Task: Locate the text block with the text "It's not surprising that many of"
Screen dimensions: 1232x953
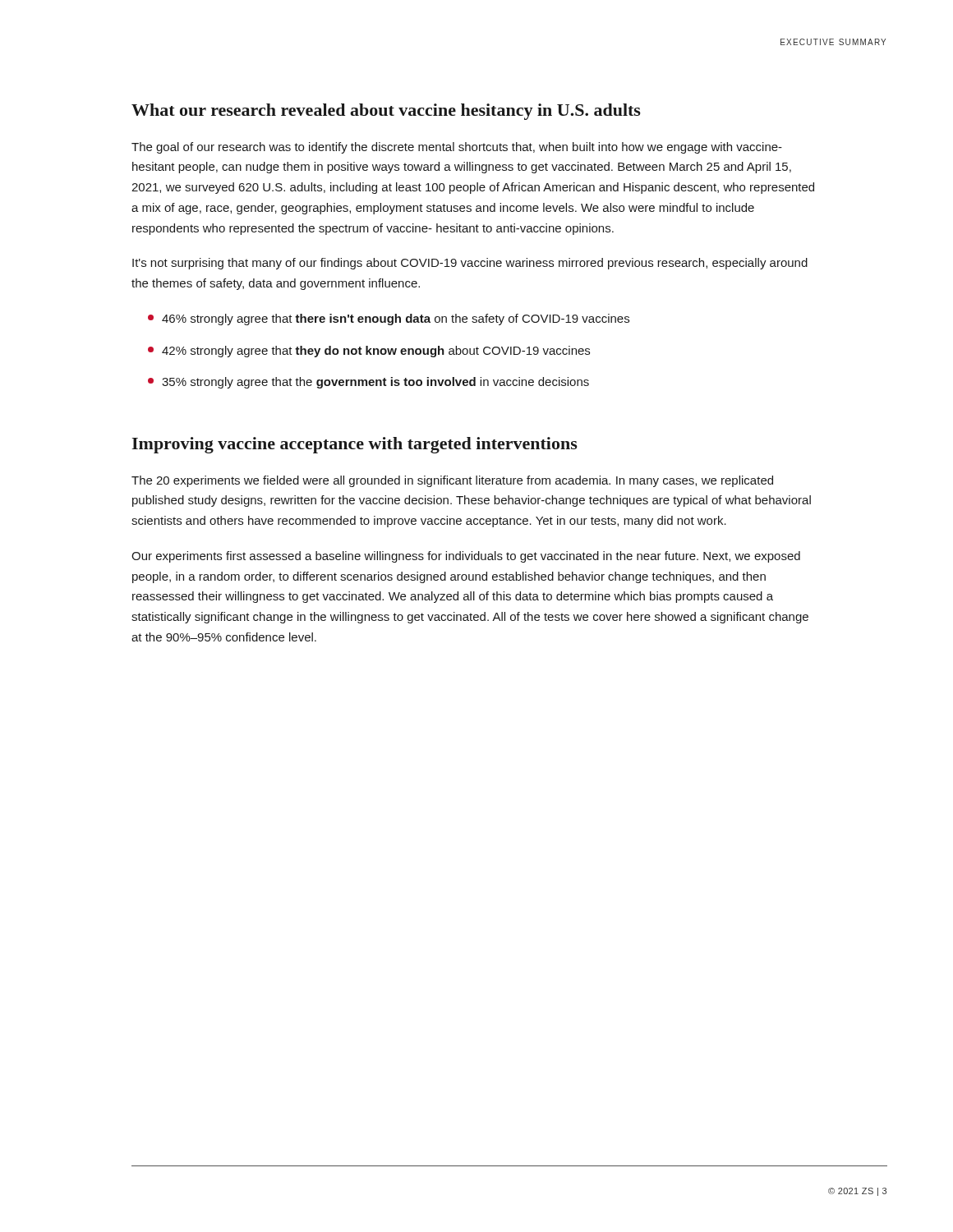Action: pos(470,273)
